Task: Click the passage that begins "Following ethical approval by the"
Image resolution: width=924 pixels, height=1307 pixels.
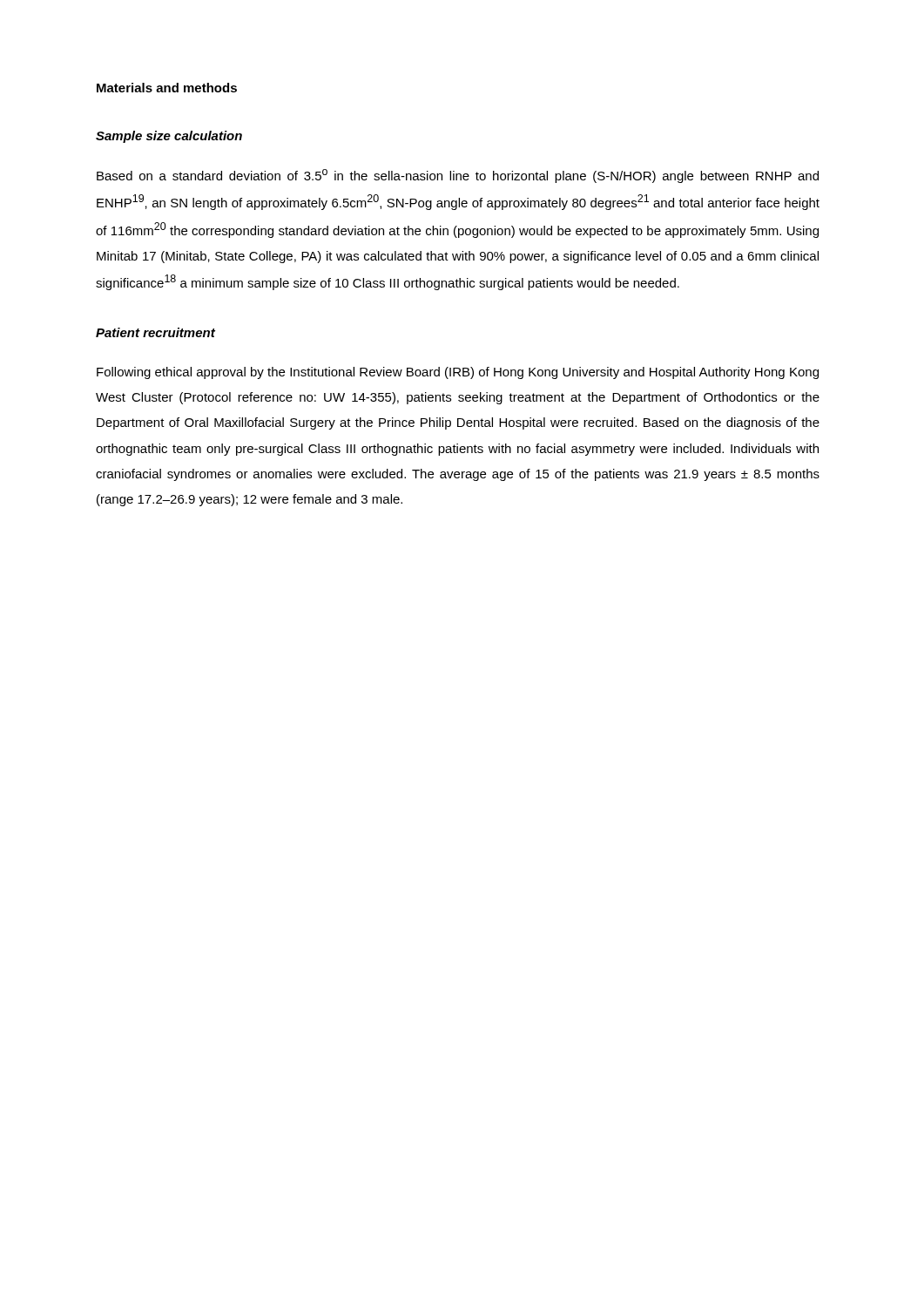Action: point(458,435)
